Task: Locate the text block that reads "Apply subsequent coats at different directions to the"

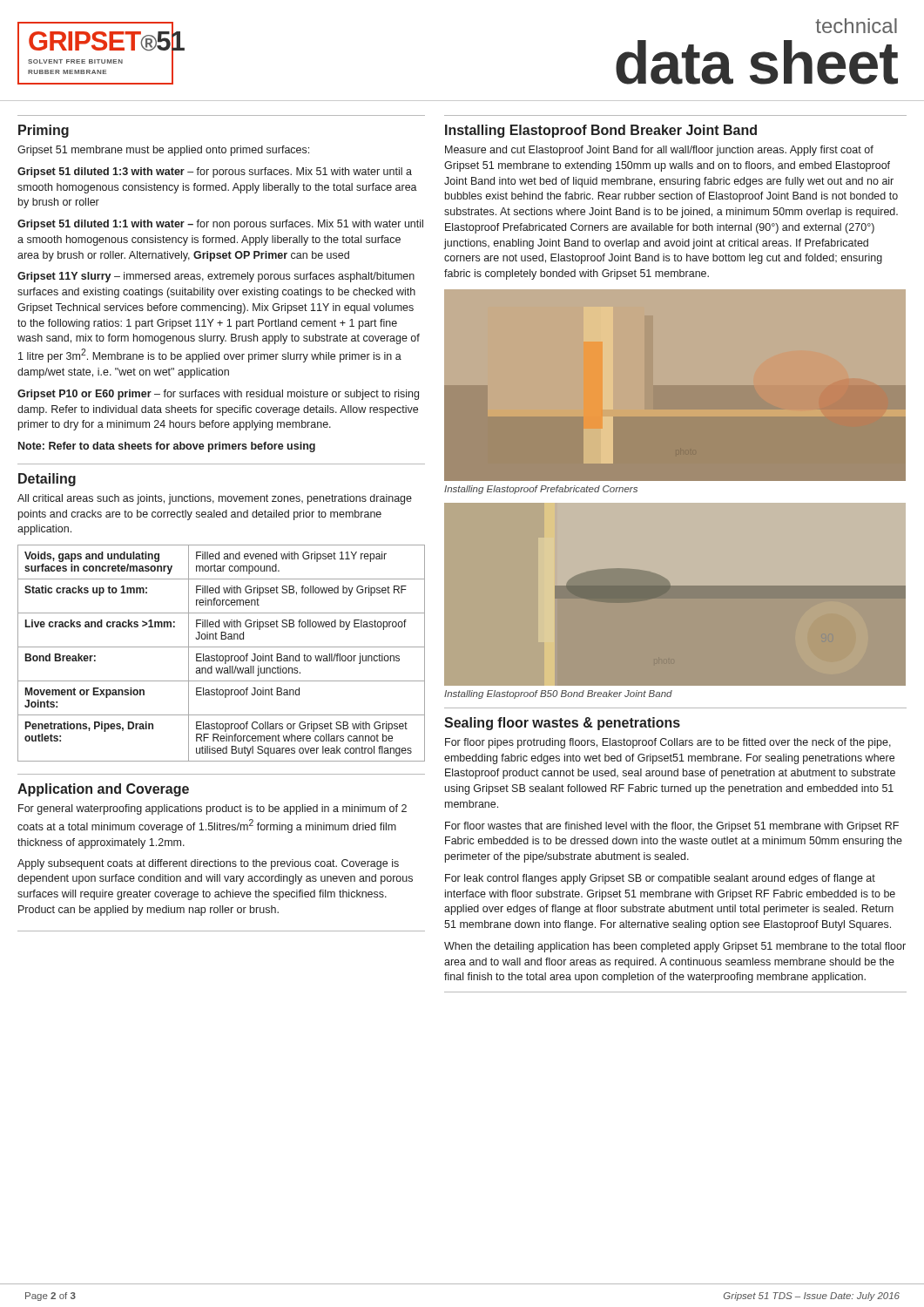Action: (215, 886)
